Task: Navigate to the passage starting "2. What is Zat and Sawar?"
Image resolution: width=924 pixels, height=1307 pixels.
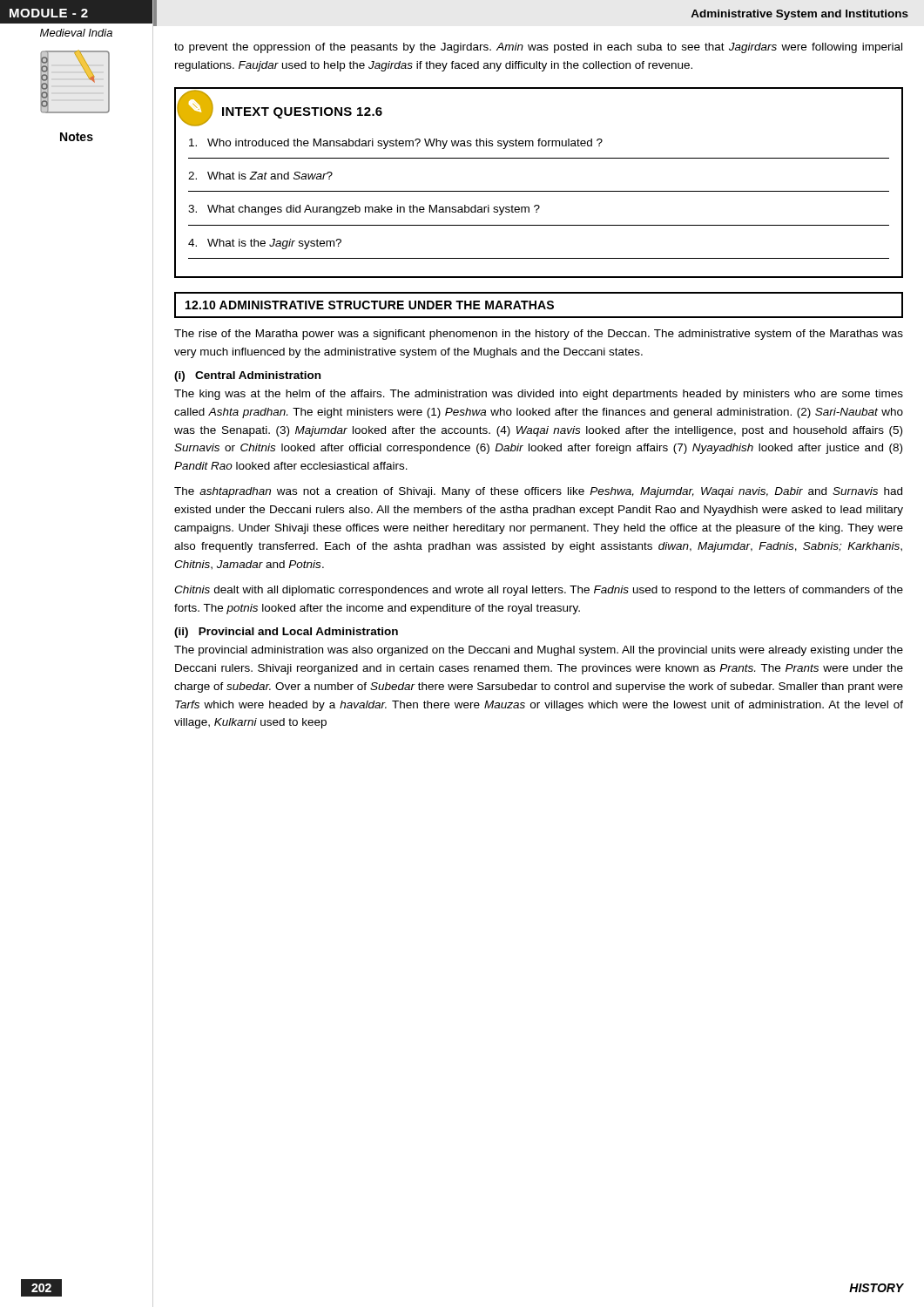Action: [260, 176]
